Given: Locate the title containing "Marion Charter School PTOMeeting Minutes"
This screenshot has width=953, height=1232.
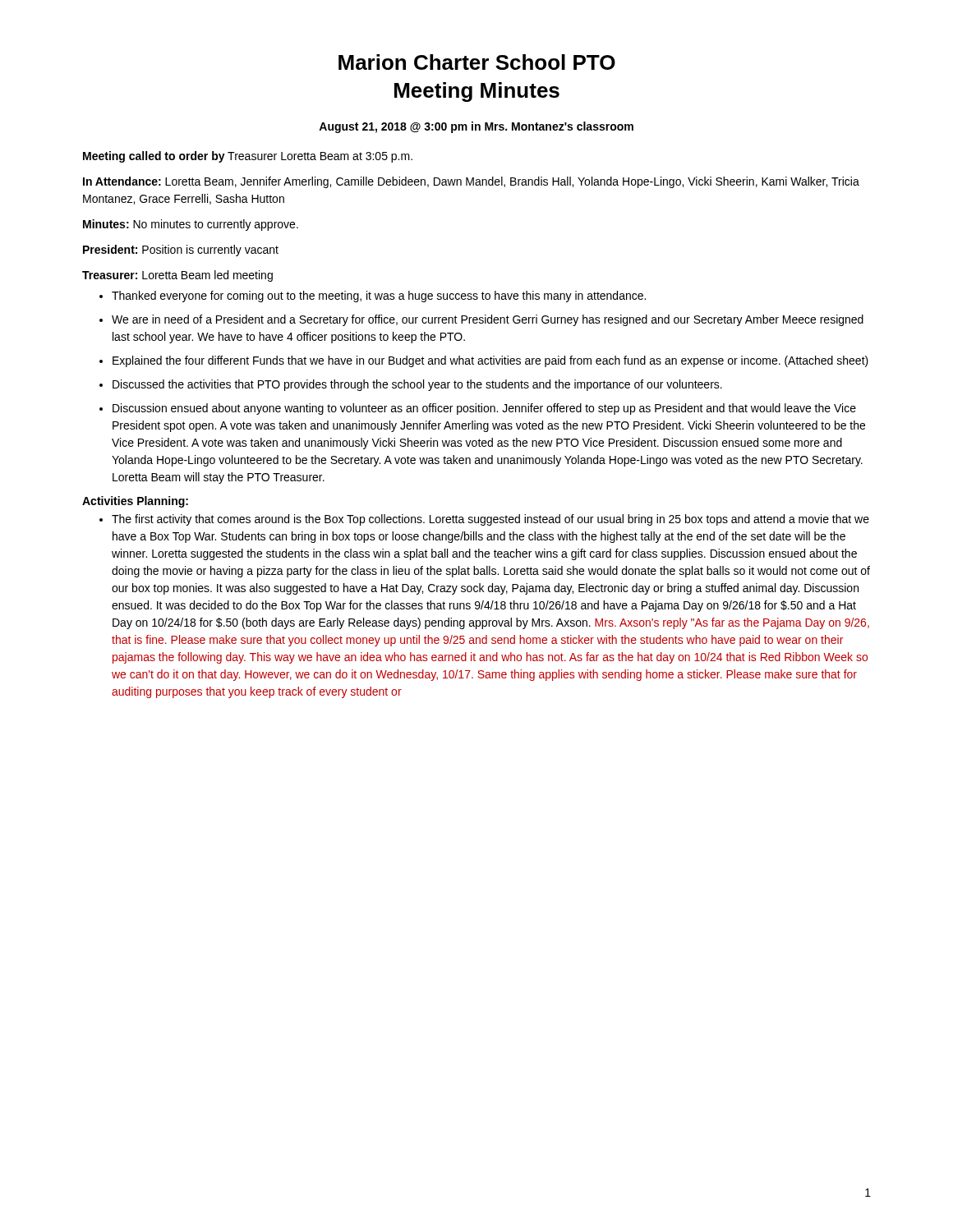Looking at the screenshot, I should pyautogui.click(x=476, y=77).
